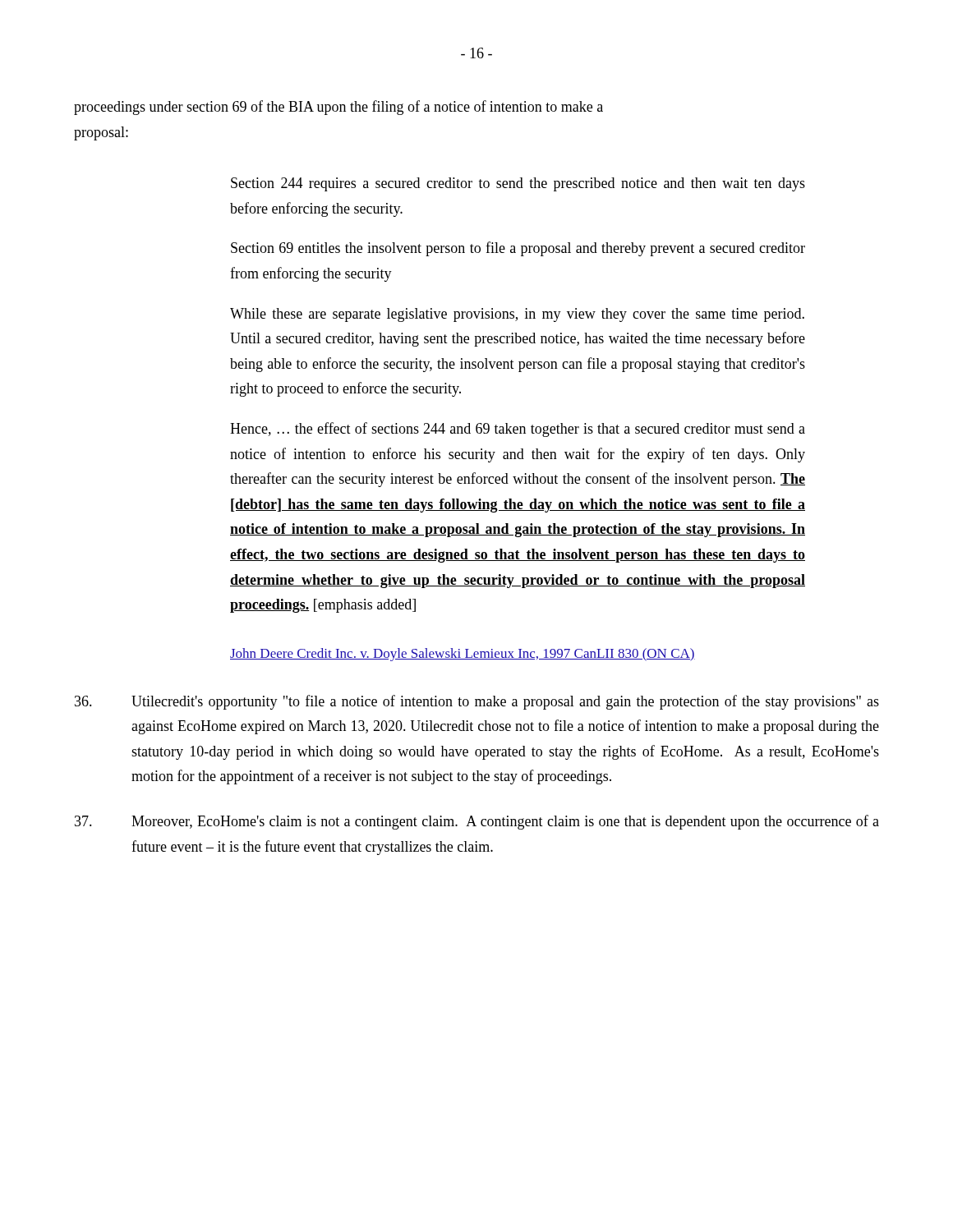The image size is (953, 1232).
Task: Where is the passage that starts "Hence, … the"?
Action: (518, 517)
